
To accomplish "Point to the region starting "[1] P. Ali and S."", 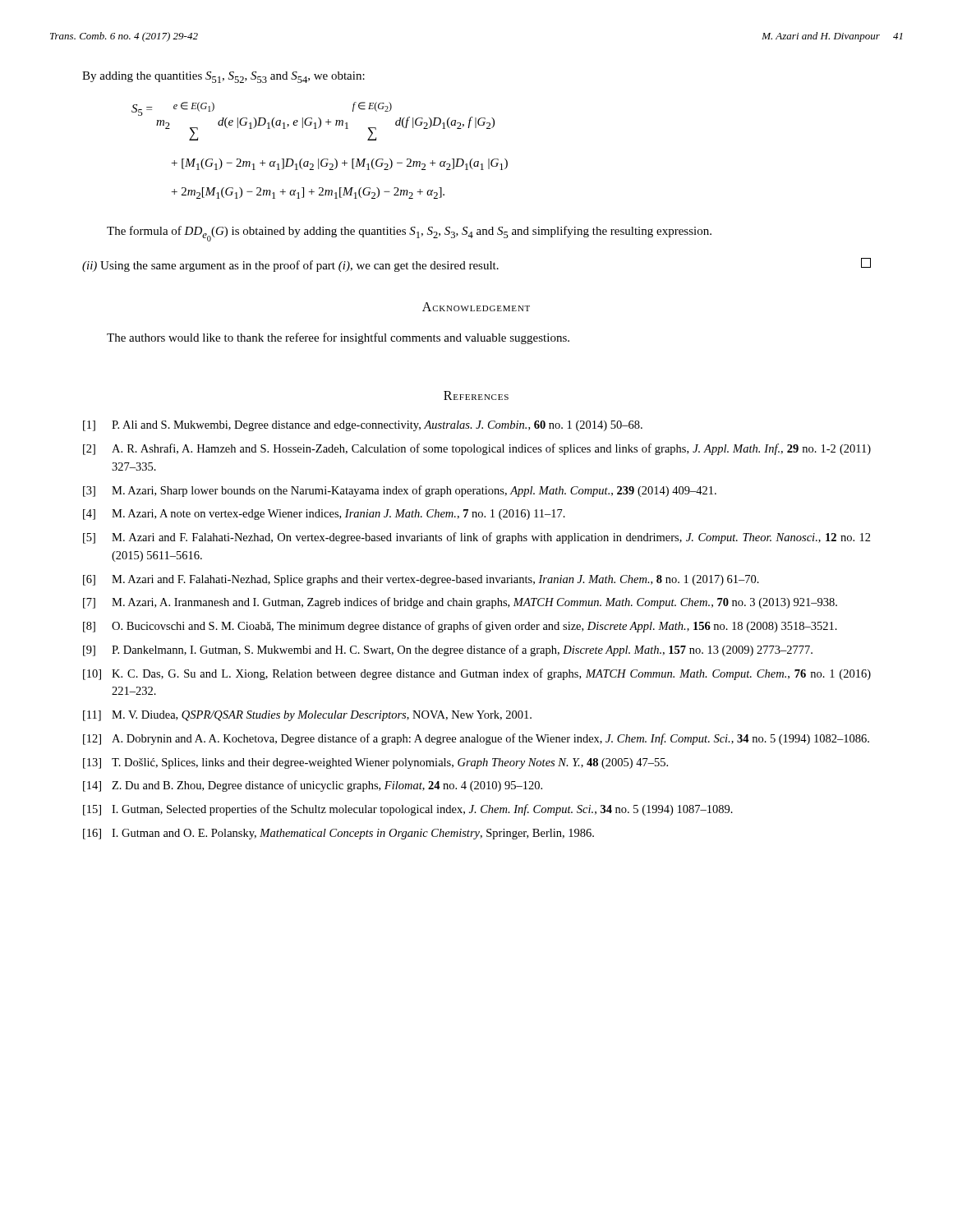I will point(476,426).
